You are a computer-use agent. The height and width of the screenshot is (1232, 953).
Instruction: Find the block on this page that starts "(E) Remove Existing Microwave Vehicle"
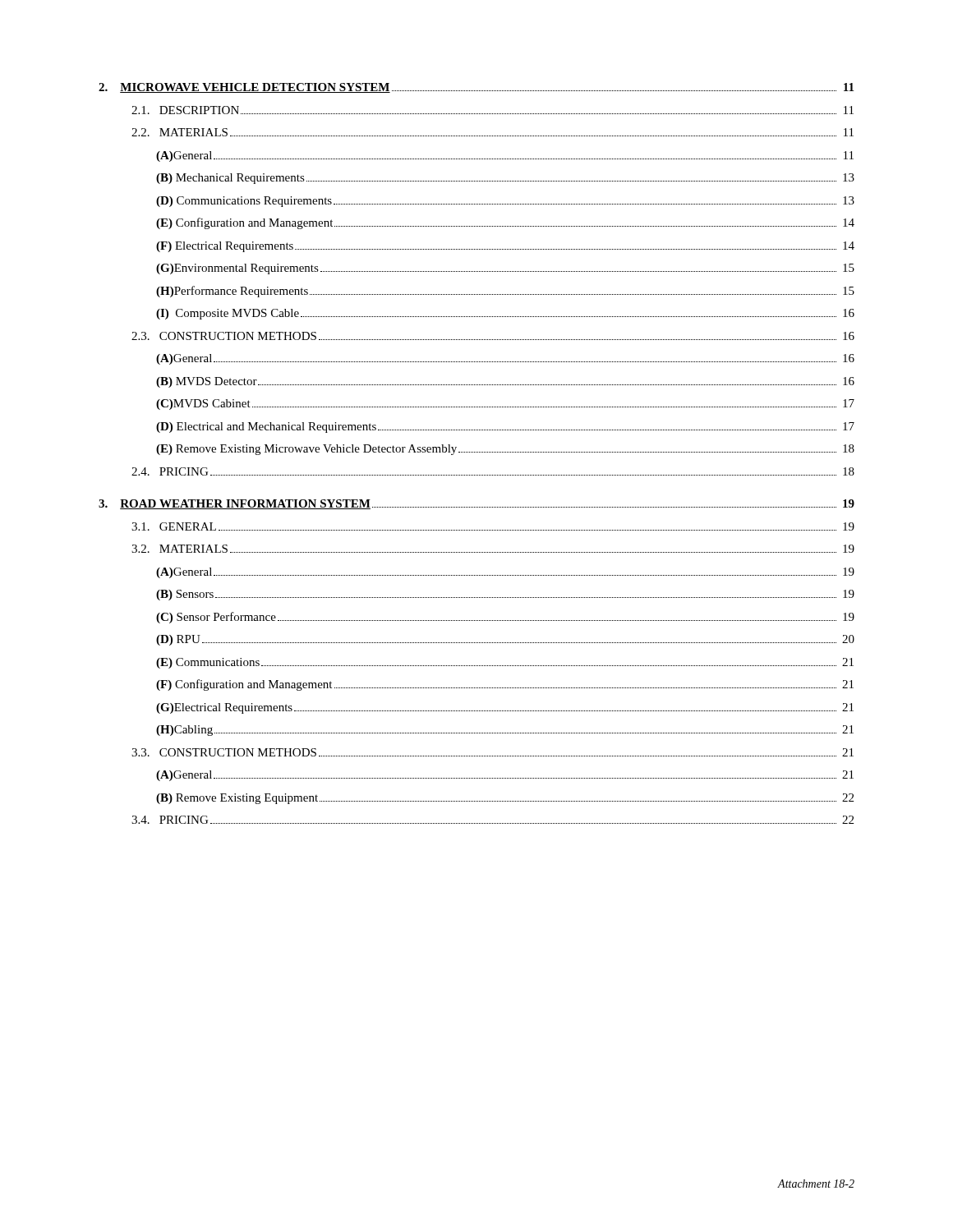(505, 449)
